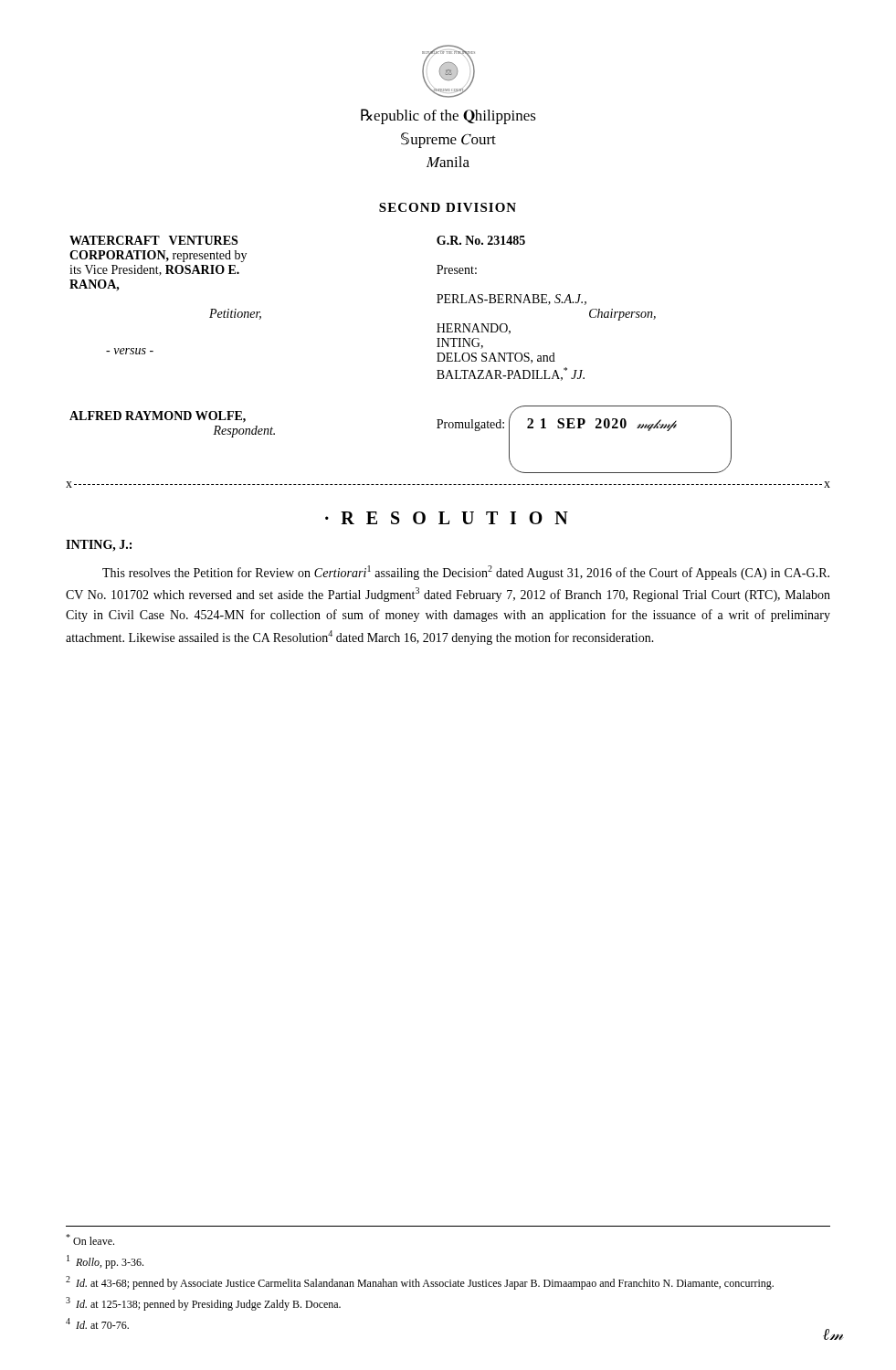The image size is (896, 1370).
Task: Find the text block that reads "This resolves the"
Action: click(448, 605)
